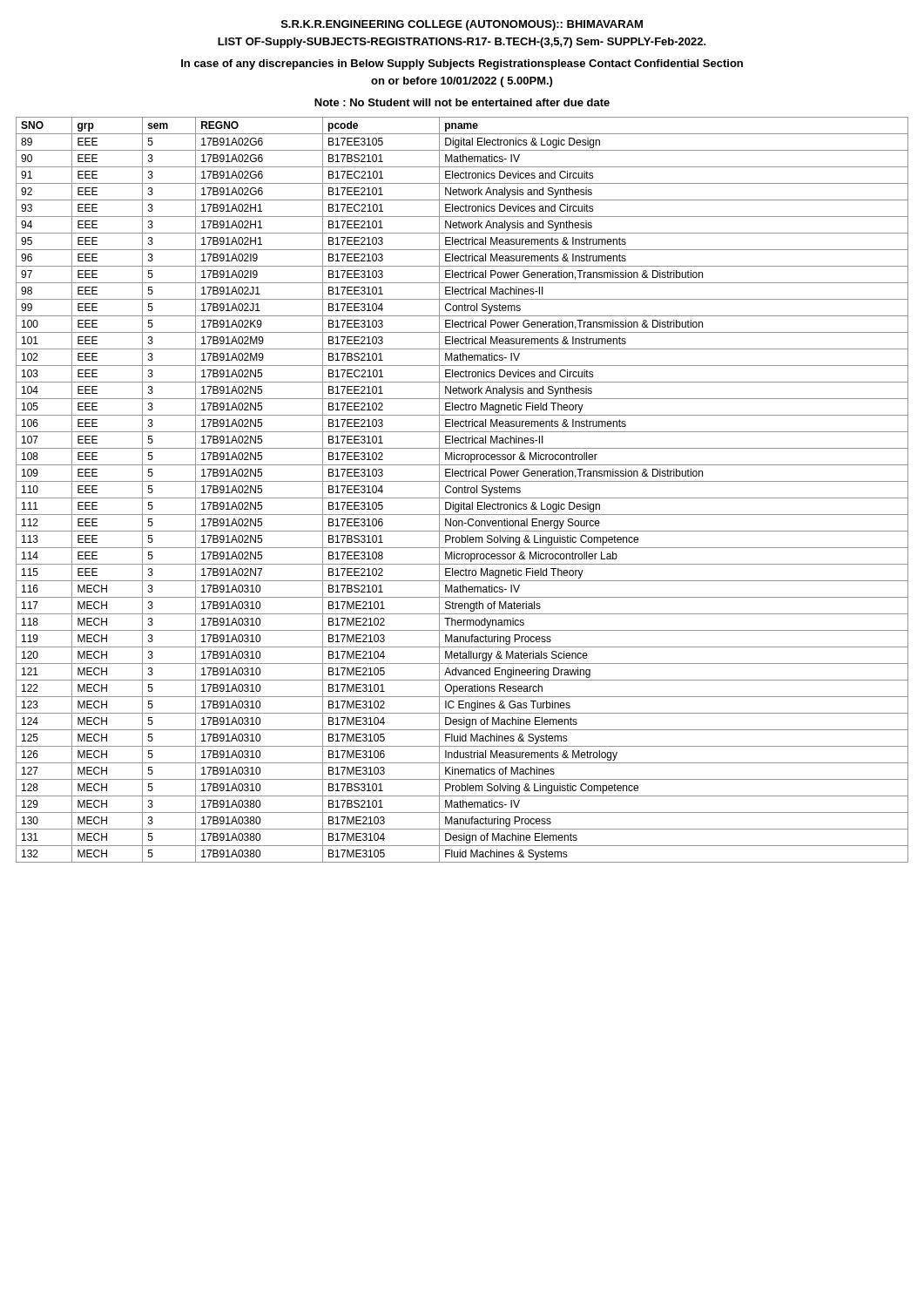
Task: Locate a table
Action: click(462, 489)
